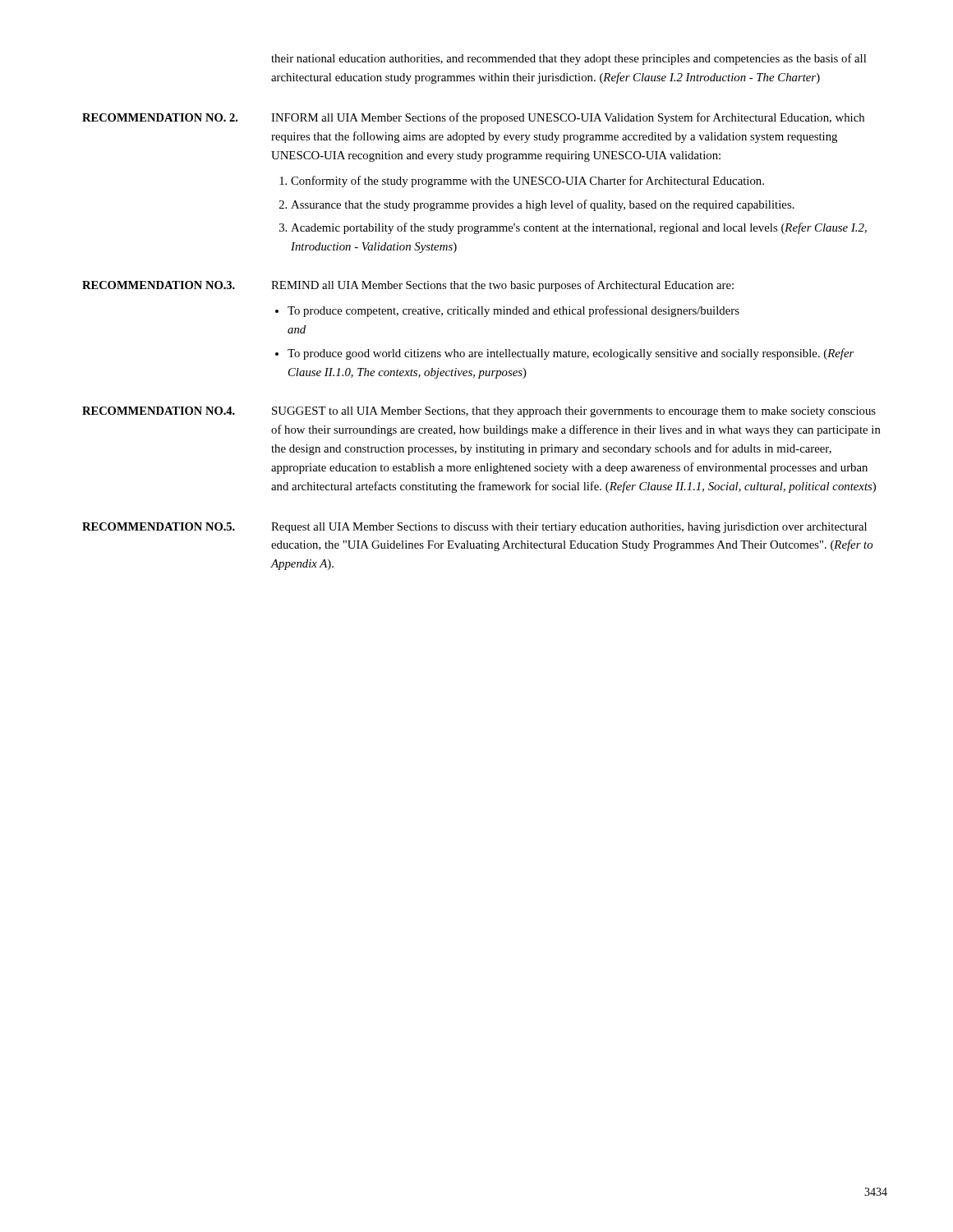The image size is (953, 1232).
Task: Where does it say "RECOMMENDATION NO.5."?
Action: pos(159,526)
